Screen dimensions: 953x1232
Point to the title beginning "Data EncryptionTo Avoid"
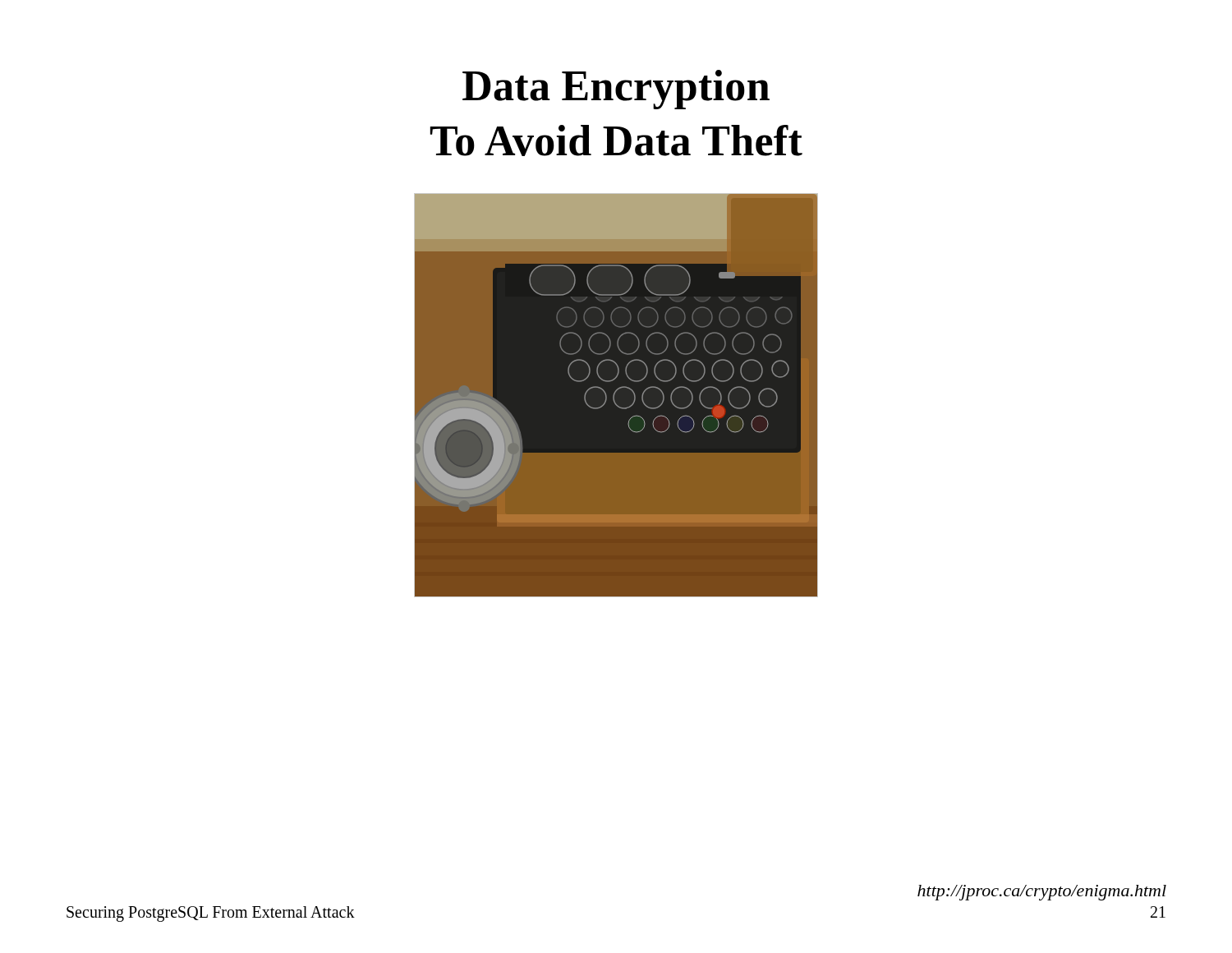click(x=616, y=114)
